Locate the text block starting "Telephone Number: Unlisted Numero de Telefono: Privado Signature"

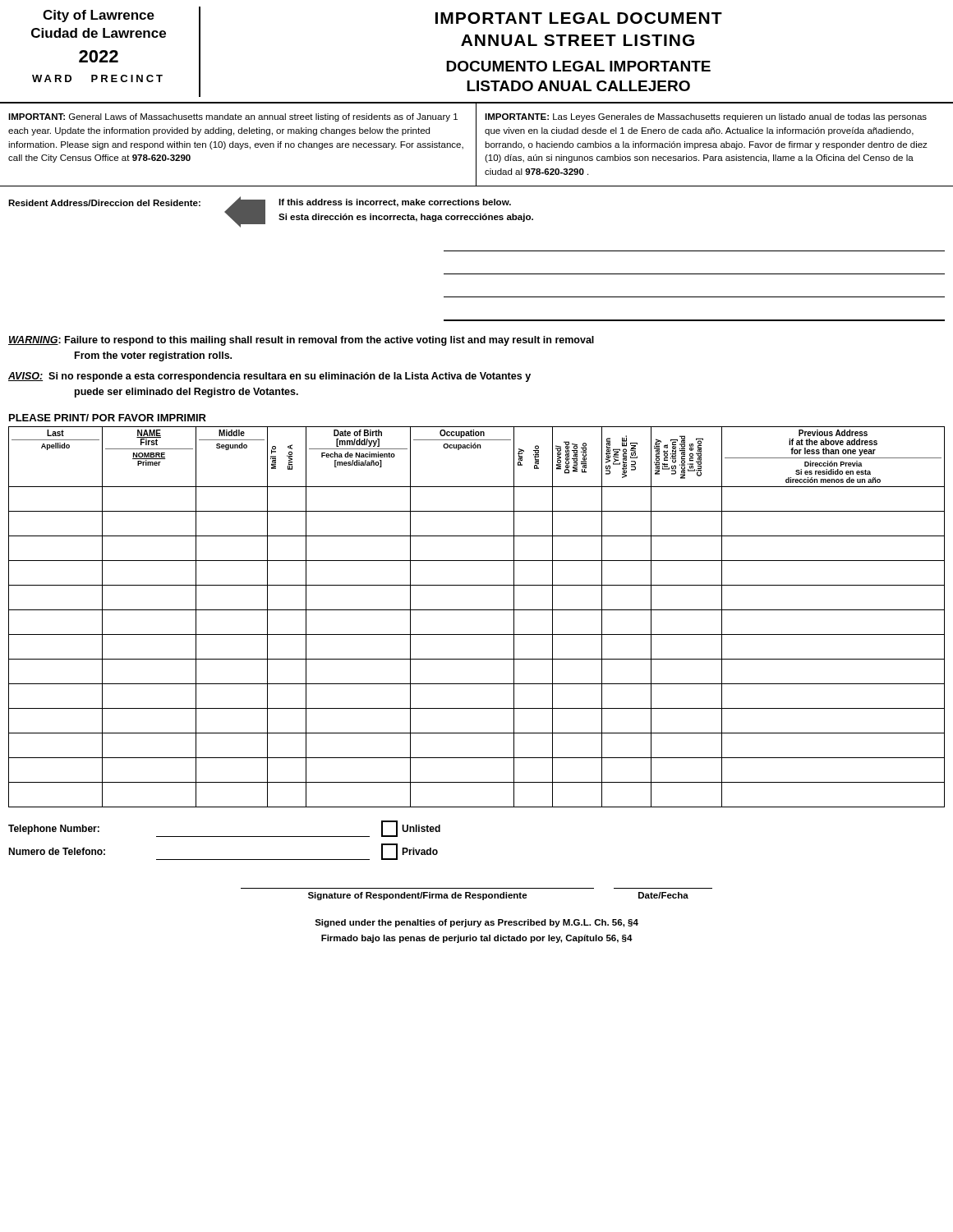click(x=360, y=860)
